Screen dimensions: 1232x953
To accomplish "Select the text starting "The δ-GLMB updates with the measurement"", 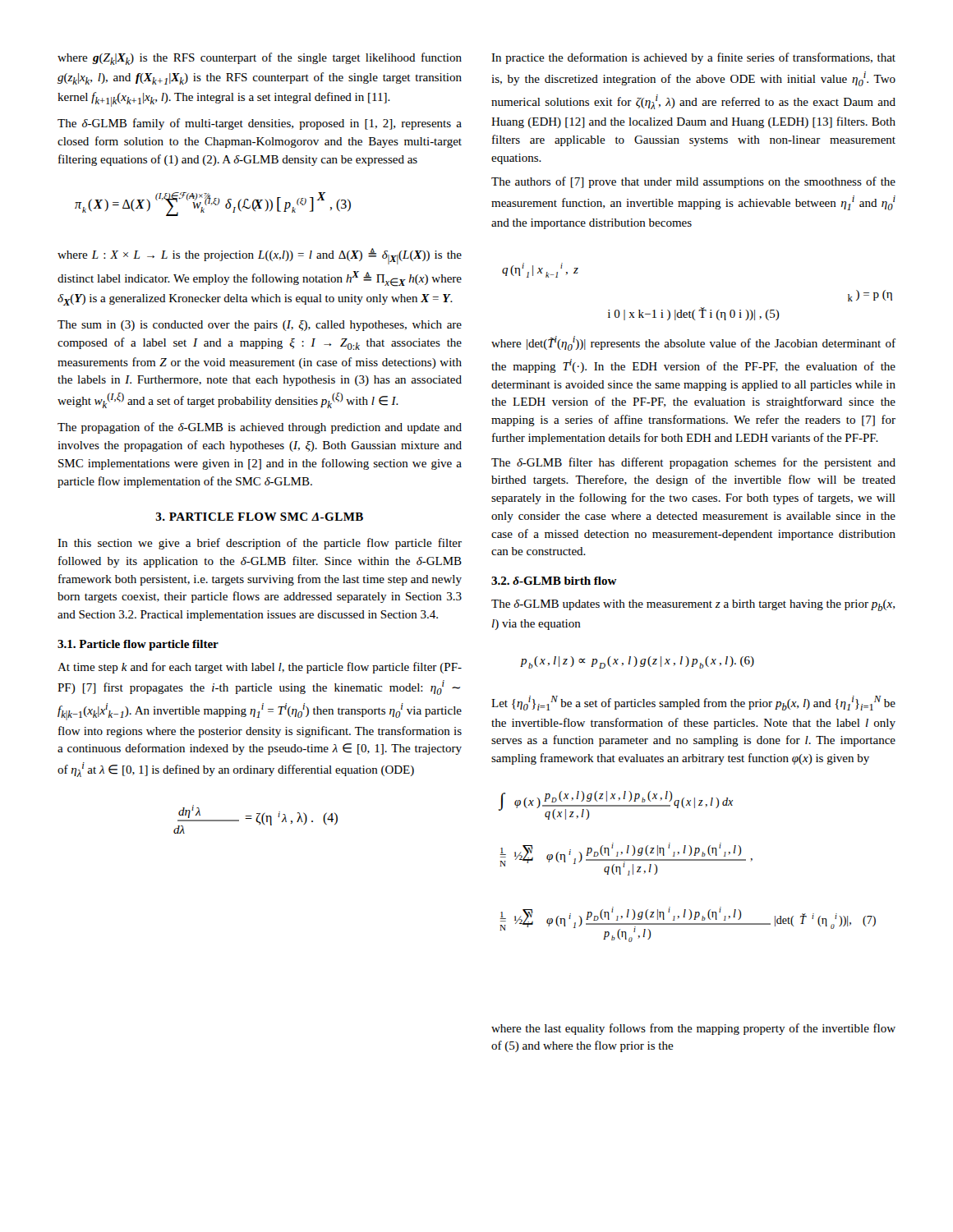I will tap(693, 613).
